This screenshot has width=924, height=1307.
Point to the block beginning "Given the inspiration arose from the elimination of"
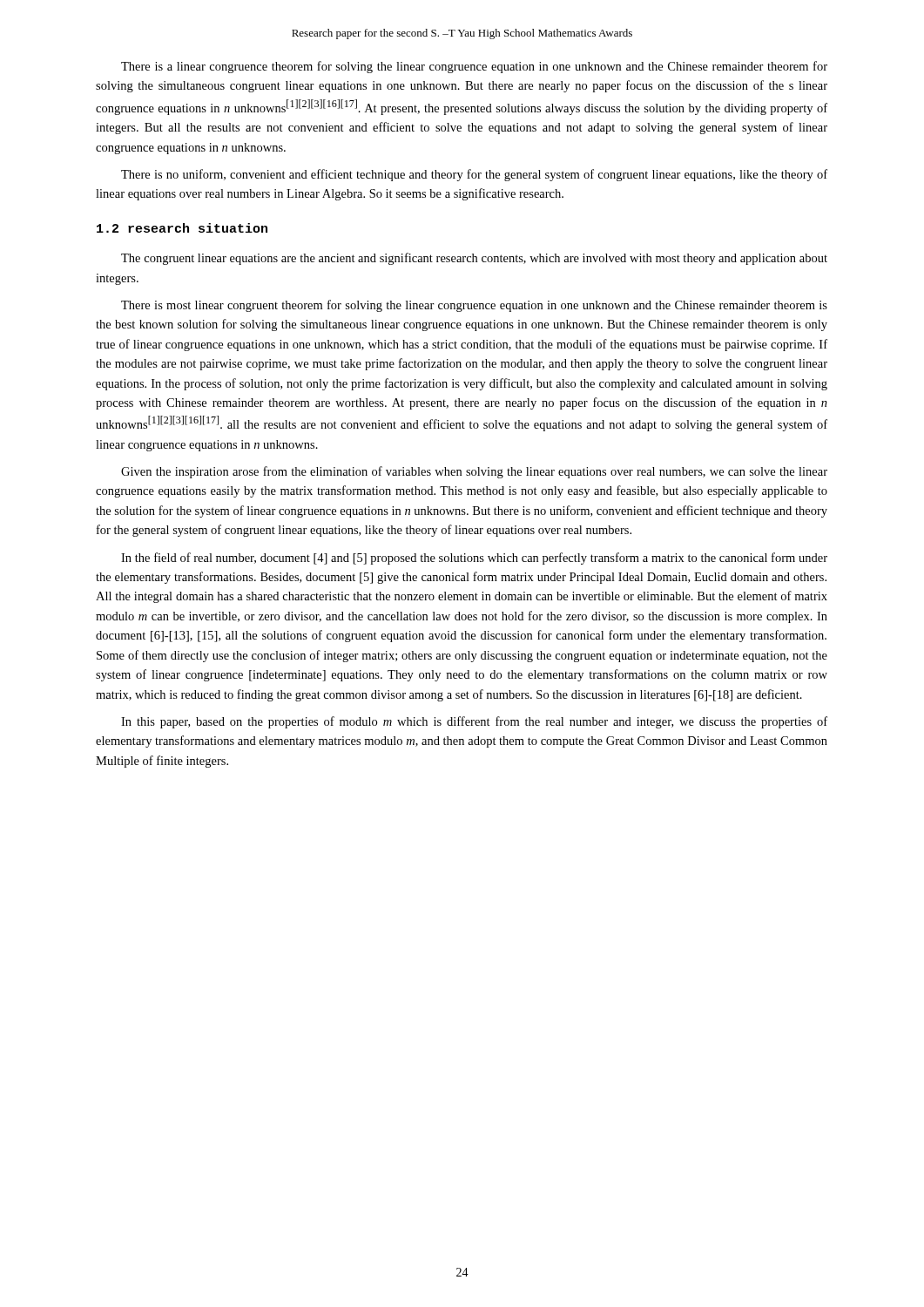click(462, 501)
